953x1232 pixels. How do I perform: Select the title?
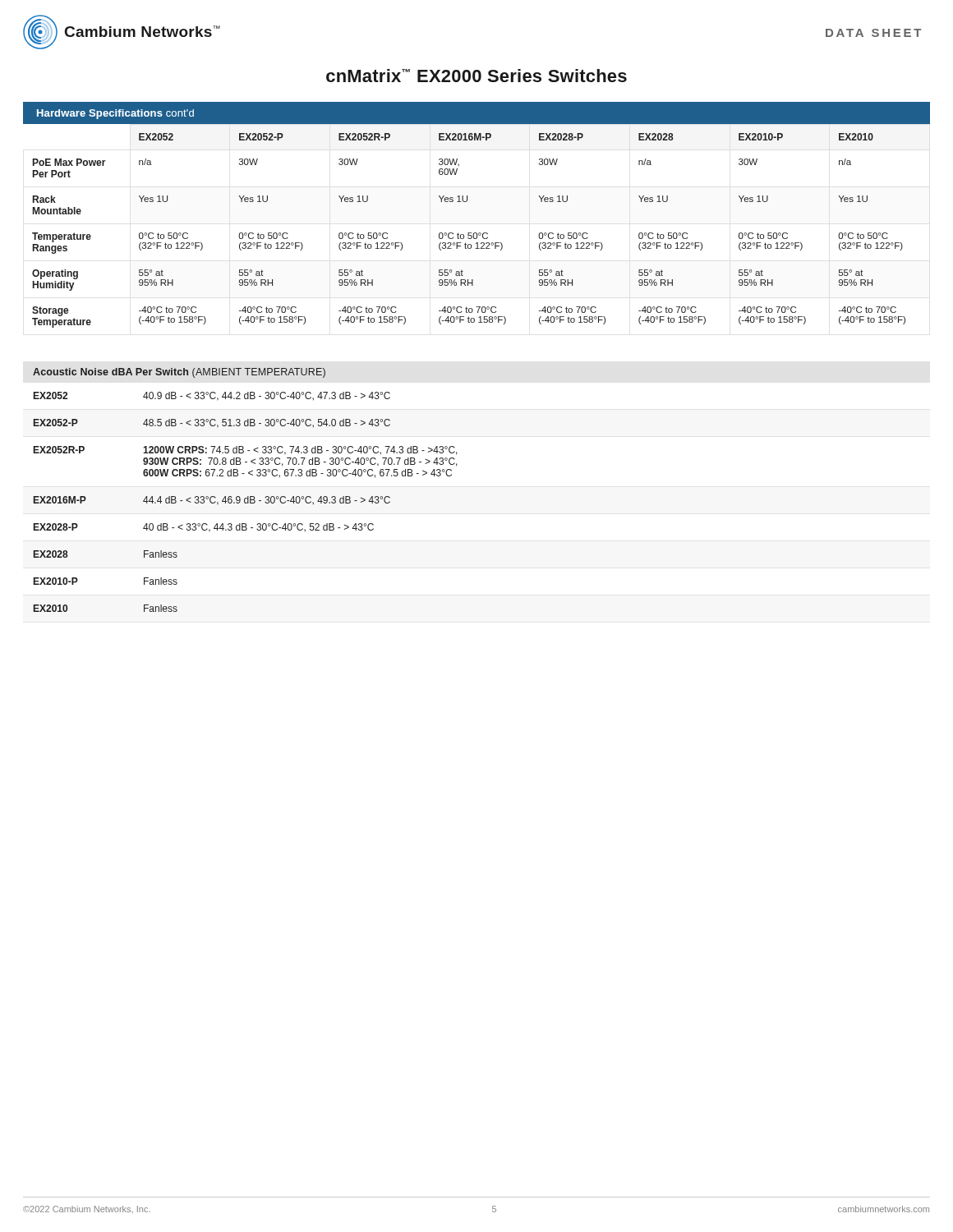(476, 76)
